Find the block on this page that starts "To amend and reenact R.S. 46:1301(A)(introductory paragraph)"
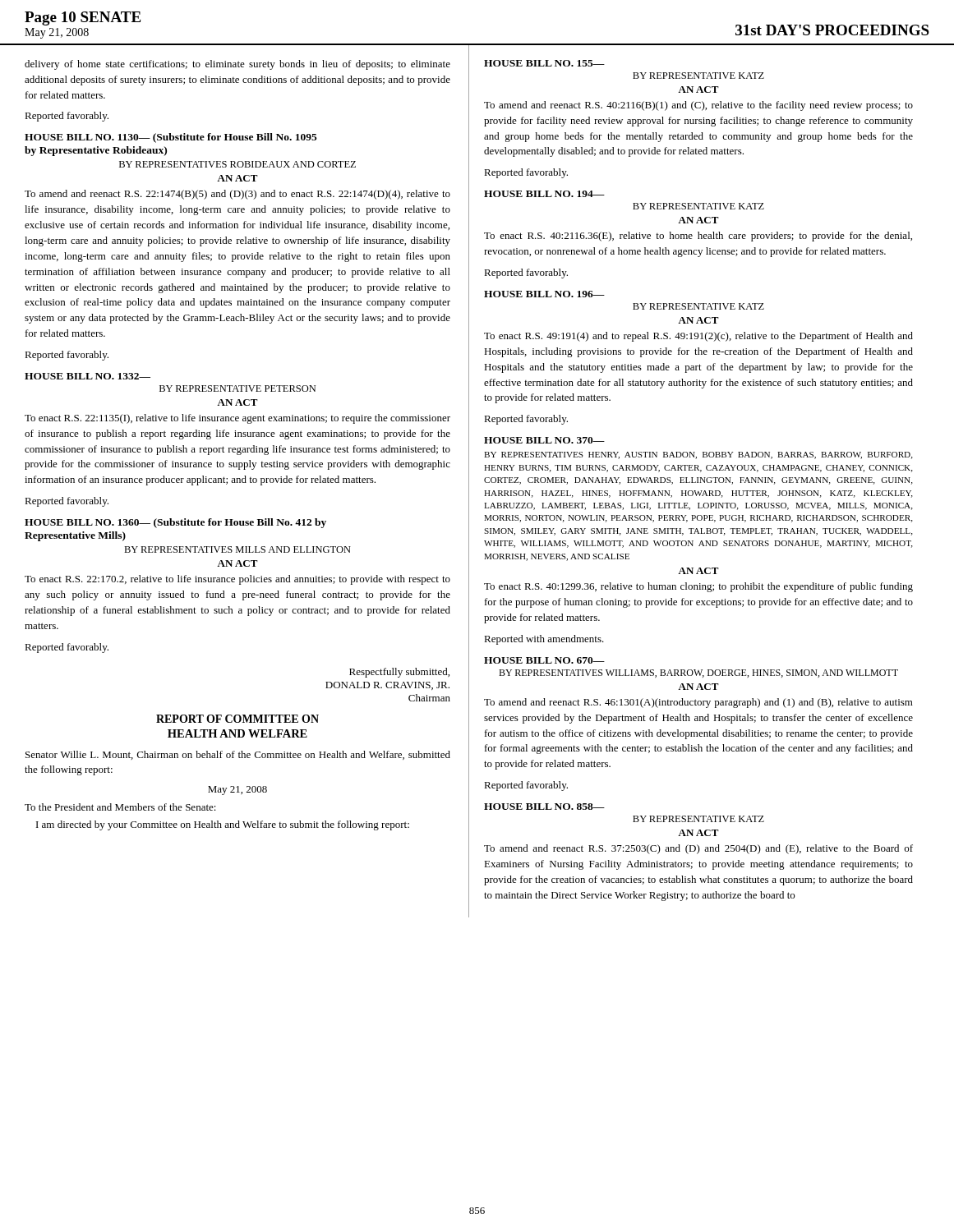The width and height of the screenshot is (954, 1232). pyautogui.click(x=698, y=733)
